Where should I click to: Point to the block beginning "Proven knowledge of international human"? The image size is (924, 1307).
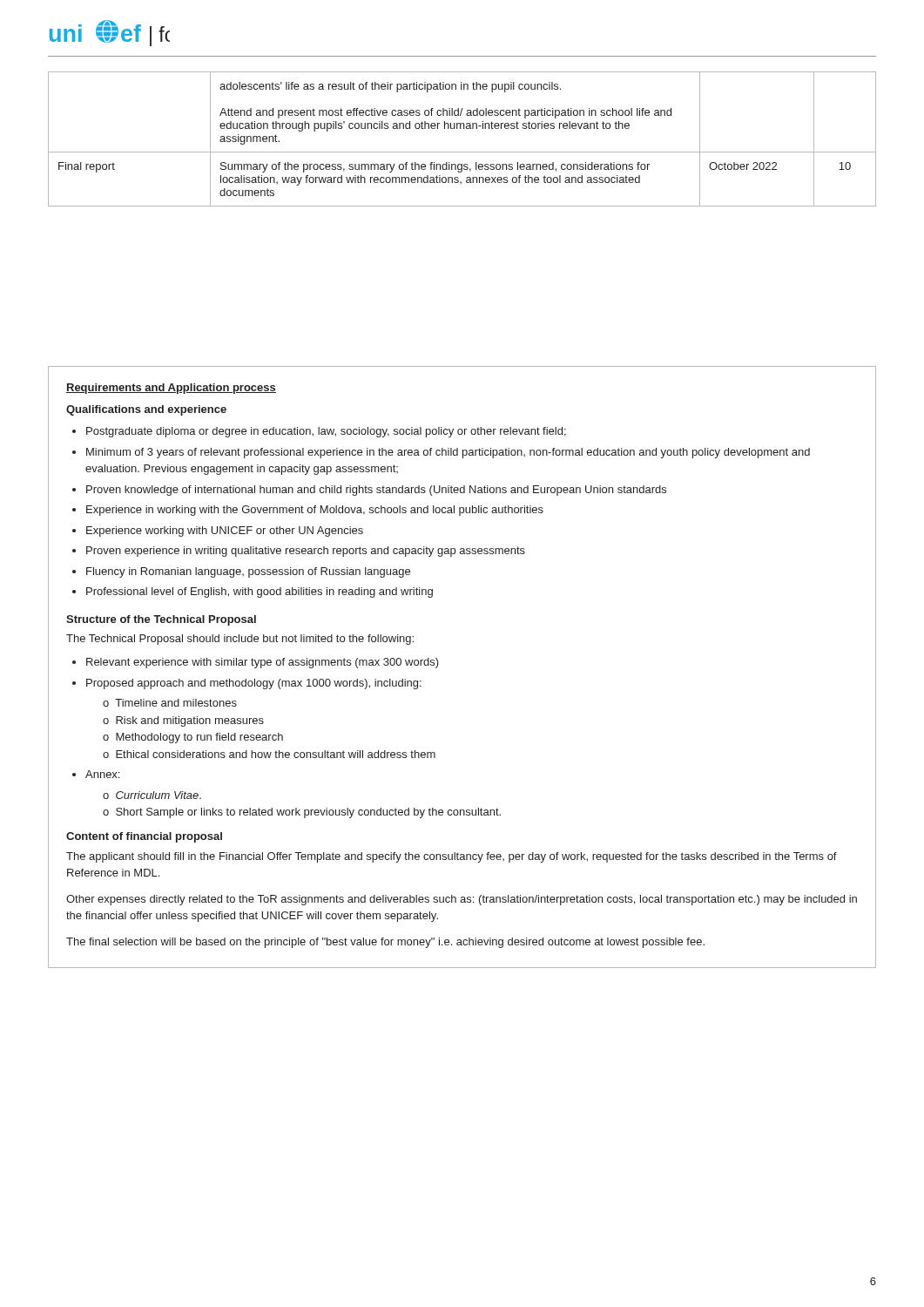(376, 489)
